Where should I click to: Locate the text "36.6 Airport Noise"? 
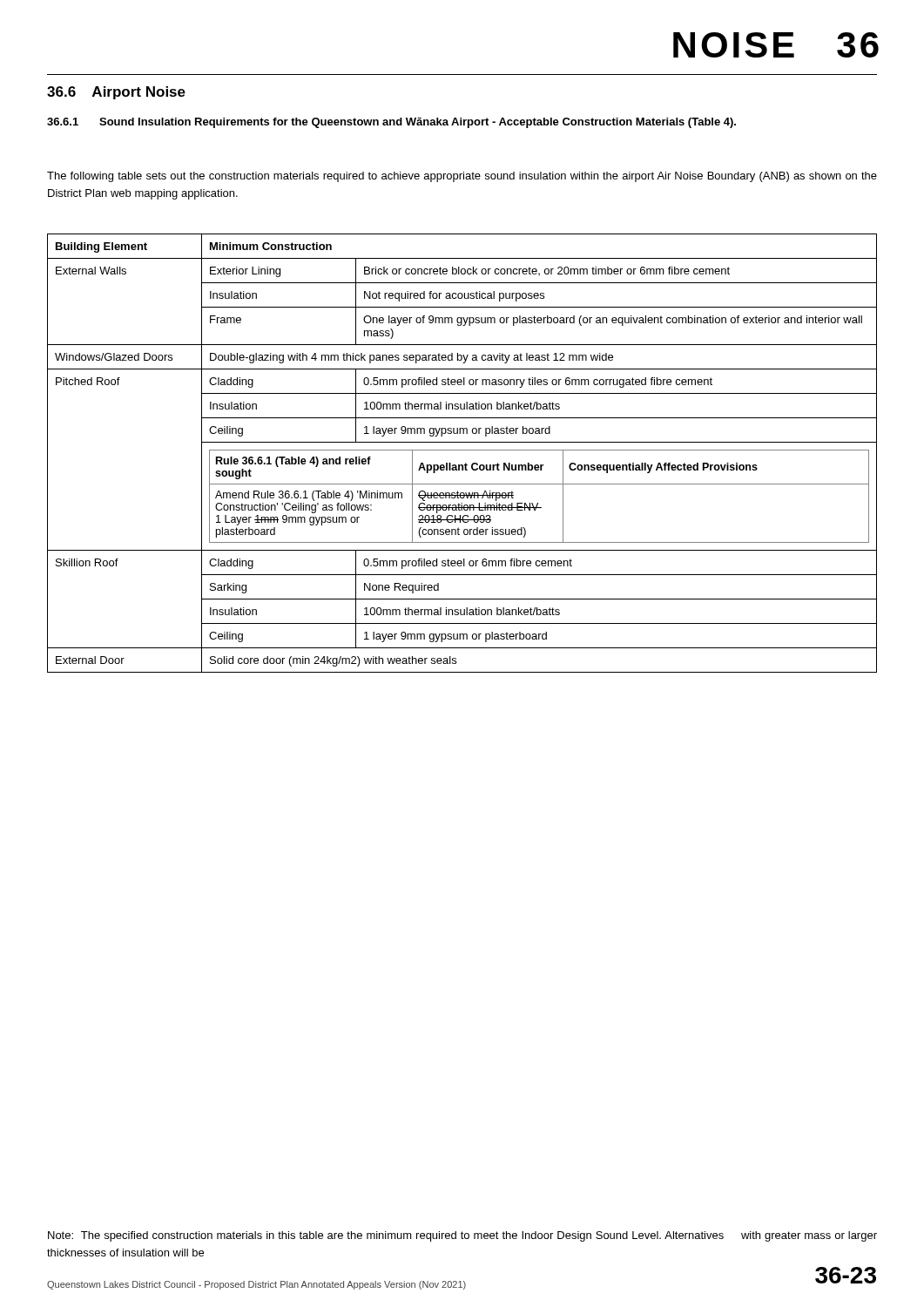116,92
